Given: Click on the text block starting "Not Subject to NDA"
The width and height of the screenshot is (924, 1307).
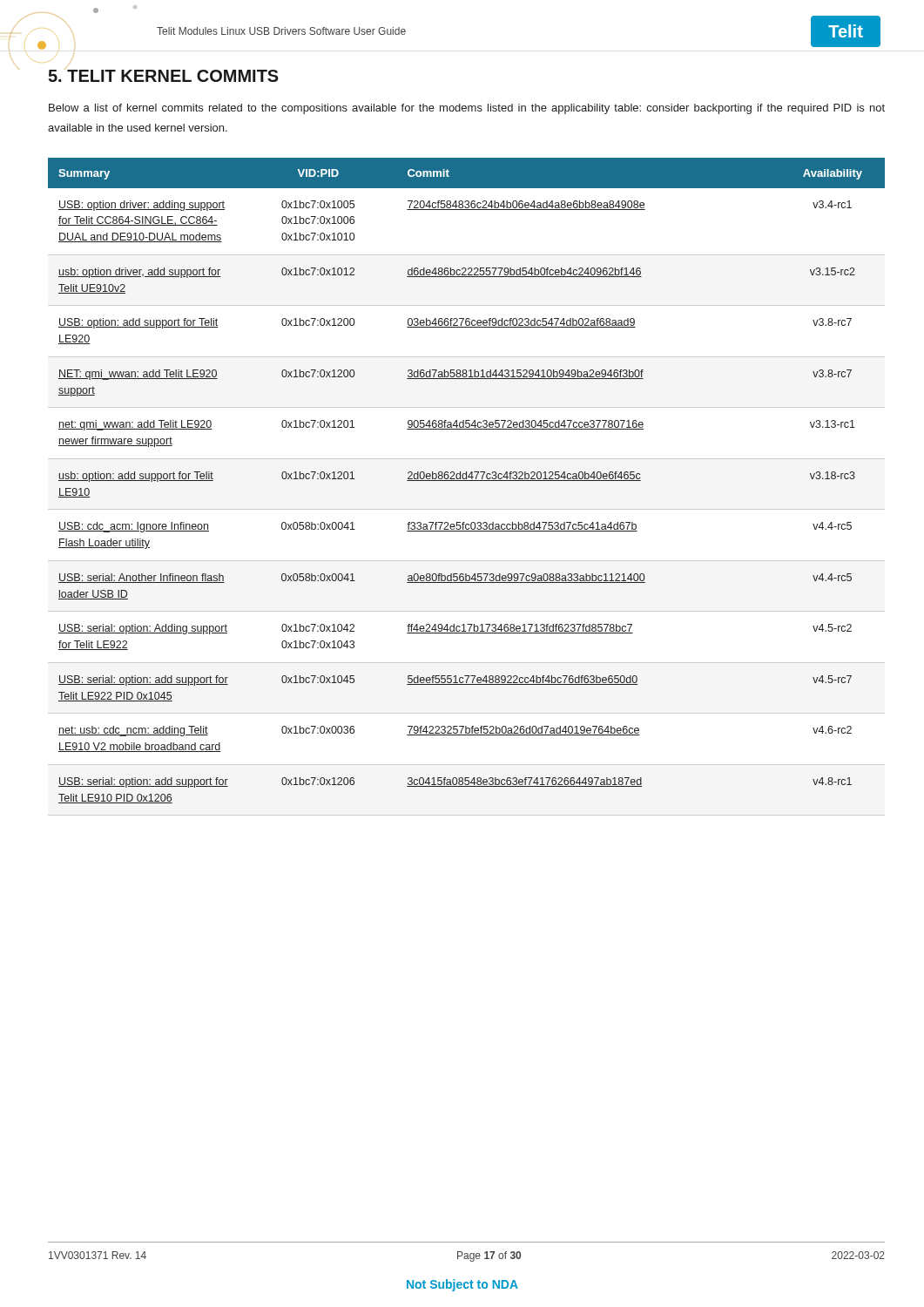Looking at the screenshot, I should 462,1284.
